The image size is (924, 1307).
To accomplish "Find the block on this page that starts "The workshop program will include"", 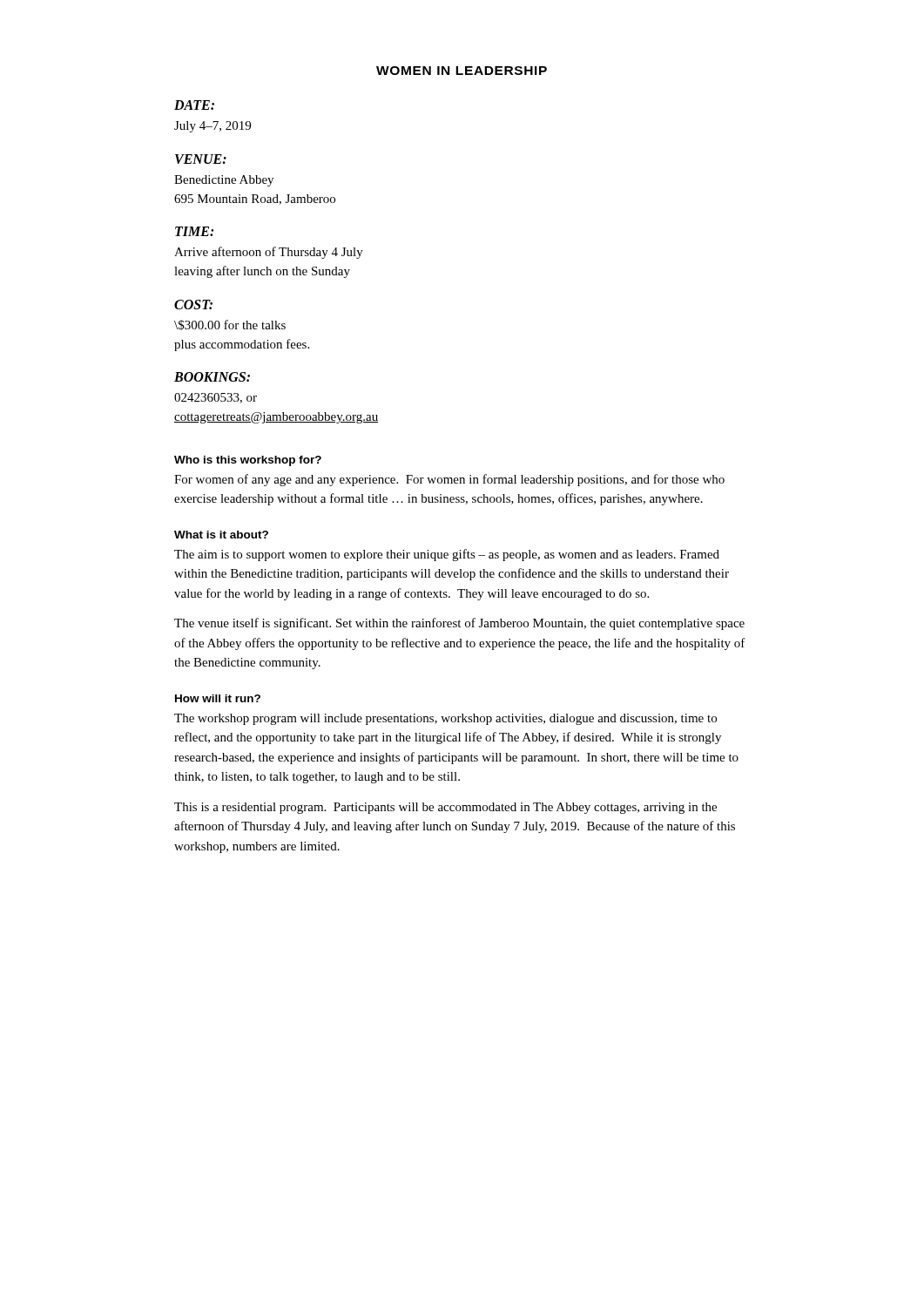I will tap(456, 747).
